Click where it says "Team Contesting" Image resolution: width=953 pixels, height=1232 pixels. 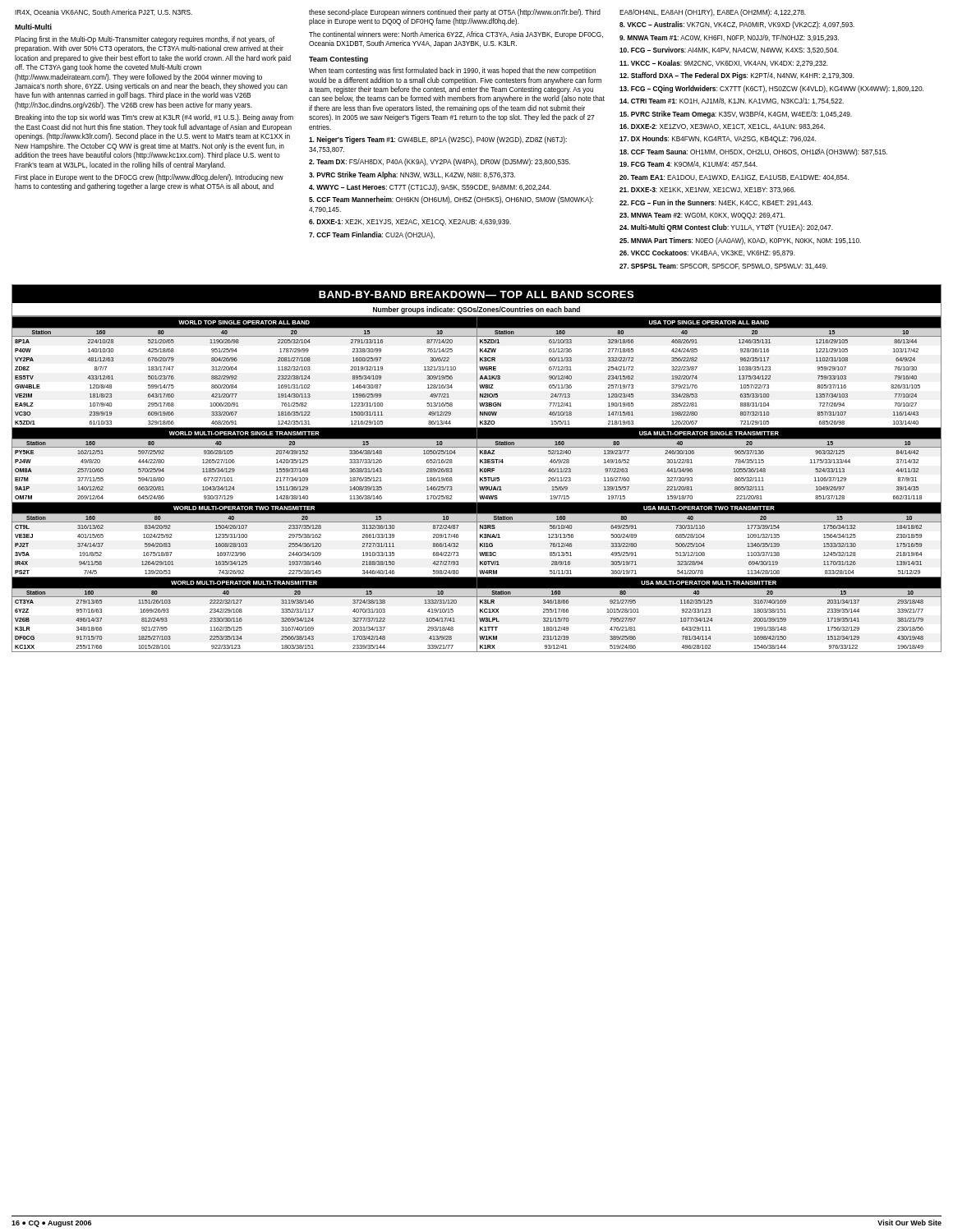tap(339, 59)
